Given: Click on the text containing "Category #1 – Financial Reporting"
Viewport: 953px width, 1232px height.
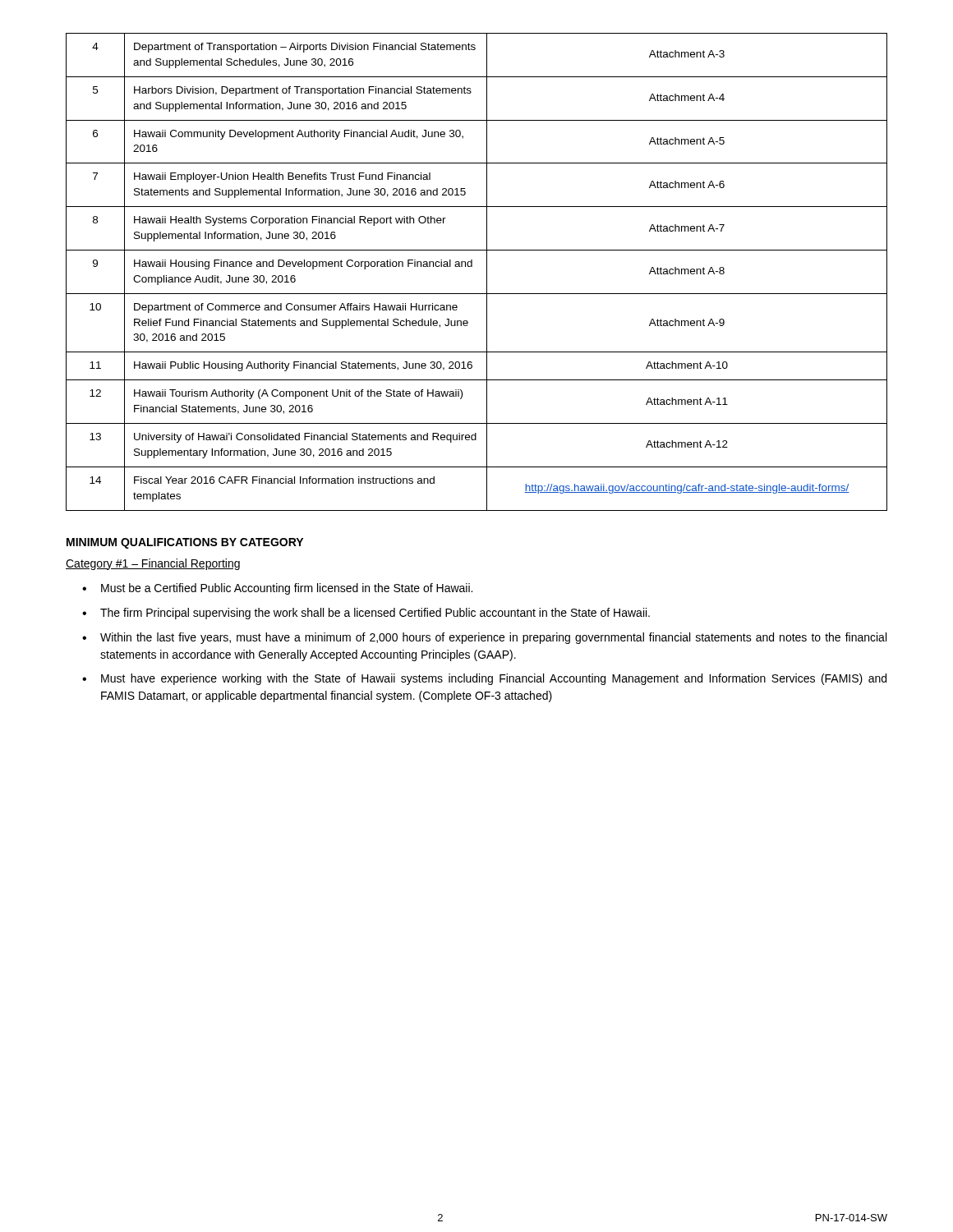Looking at the screenshot, I should coord(153,563).
